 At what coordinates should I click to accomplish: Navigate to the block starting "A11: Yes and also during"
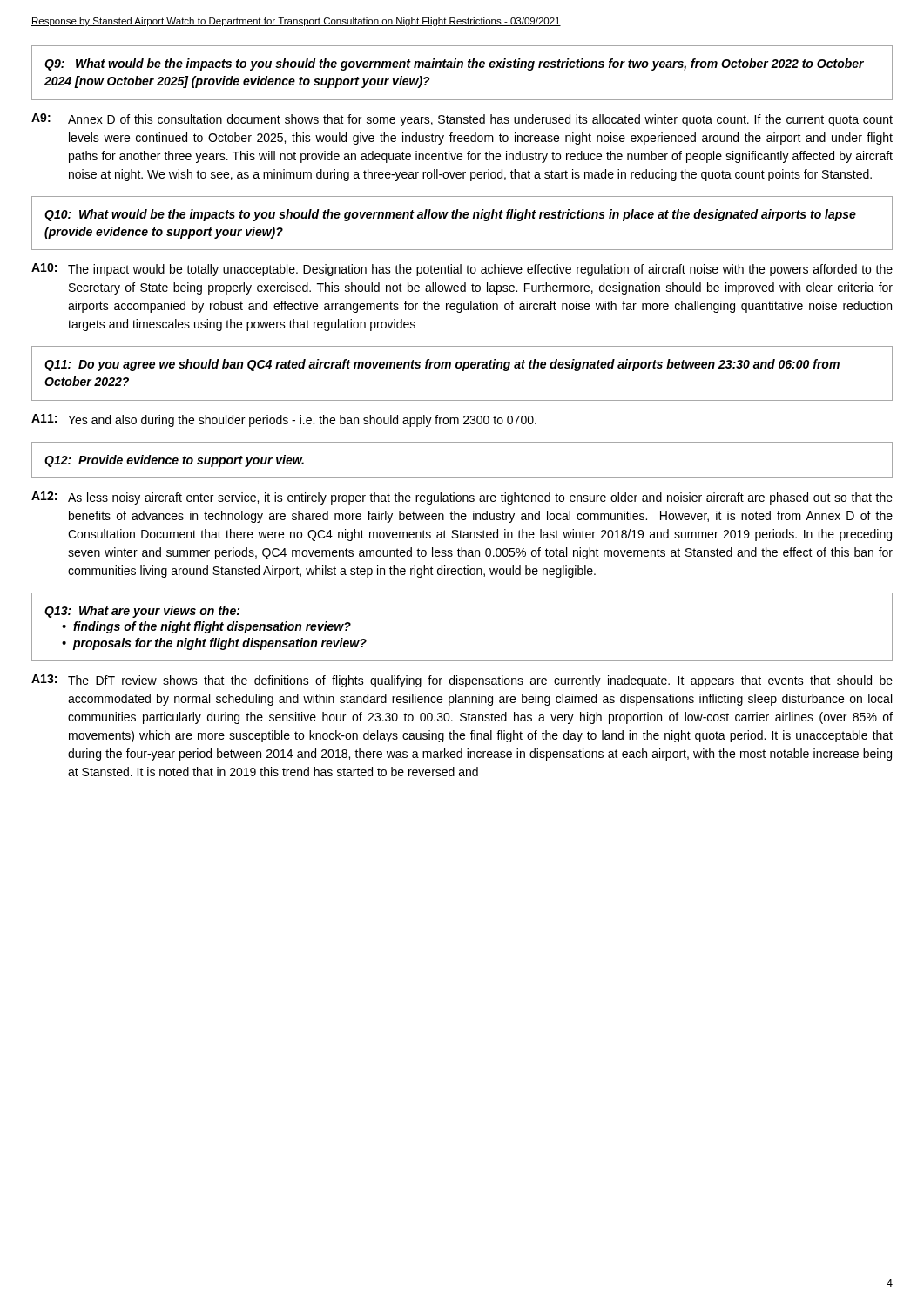284,420
